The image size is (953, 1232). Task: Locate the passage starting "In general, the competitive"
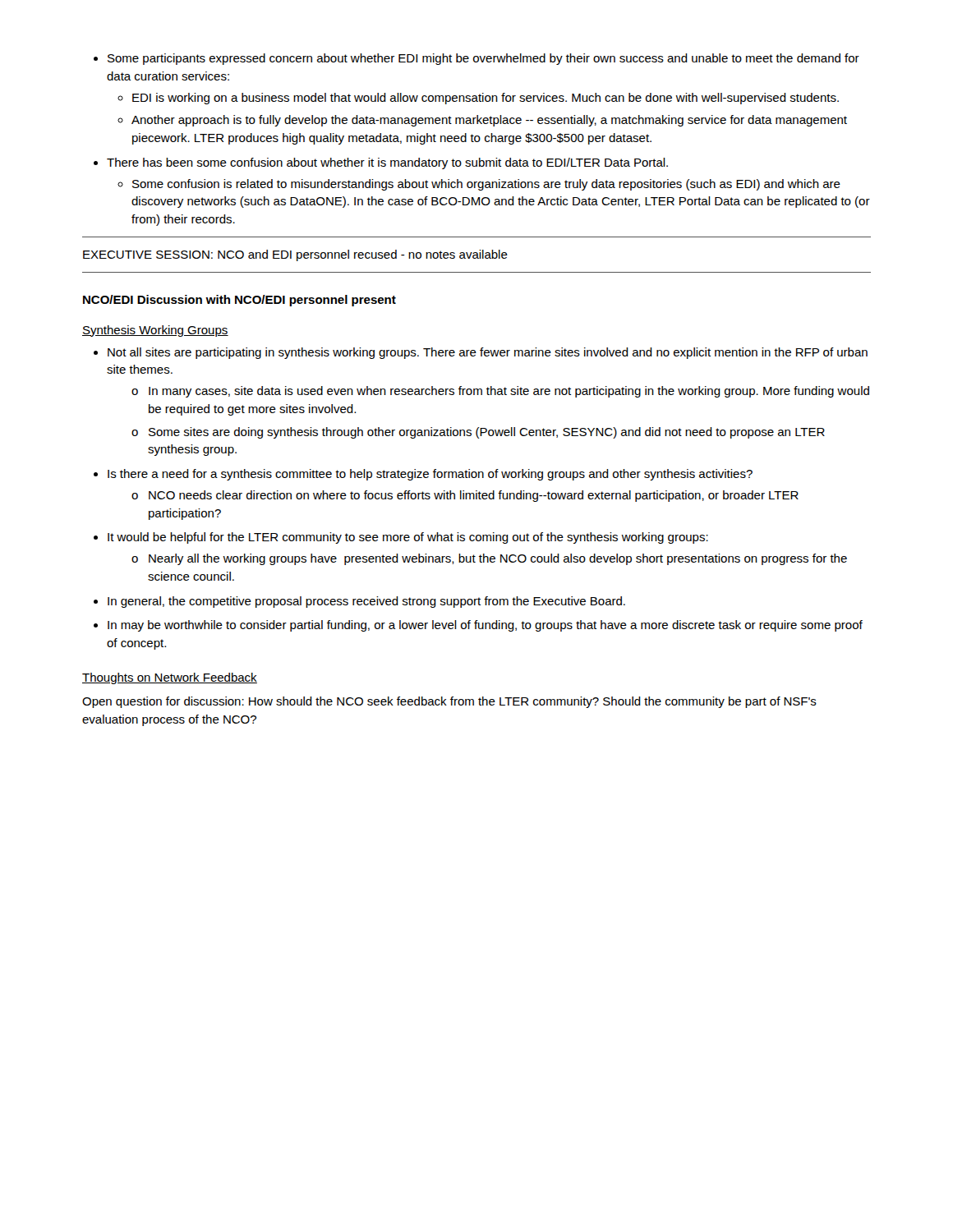point(476,601)
